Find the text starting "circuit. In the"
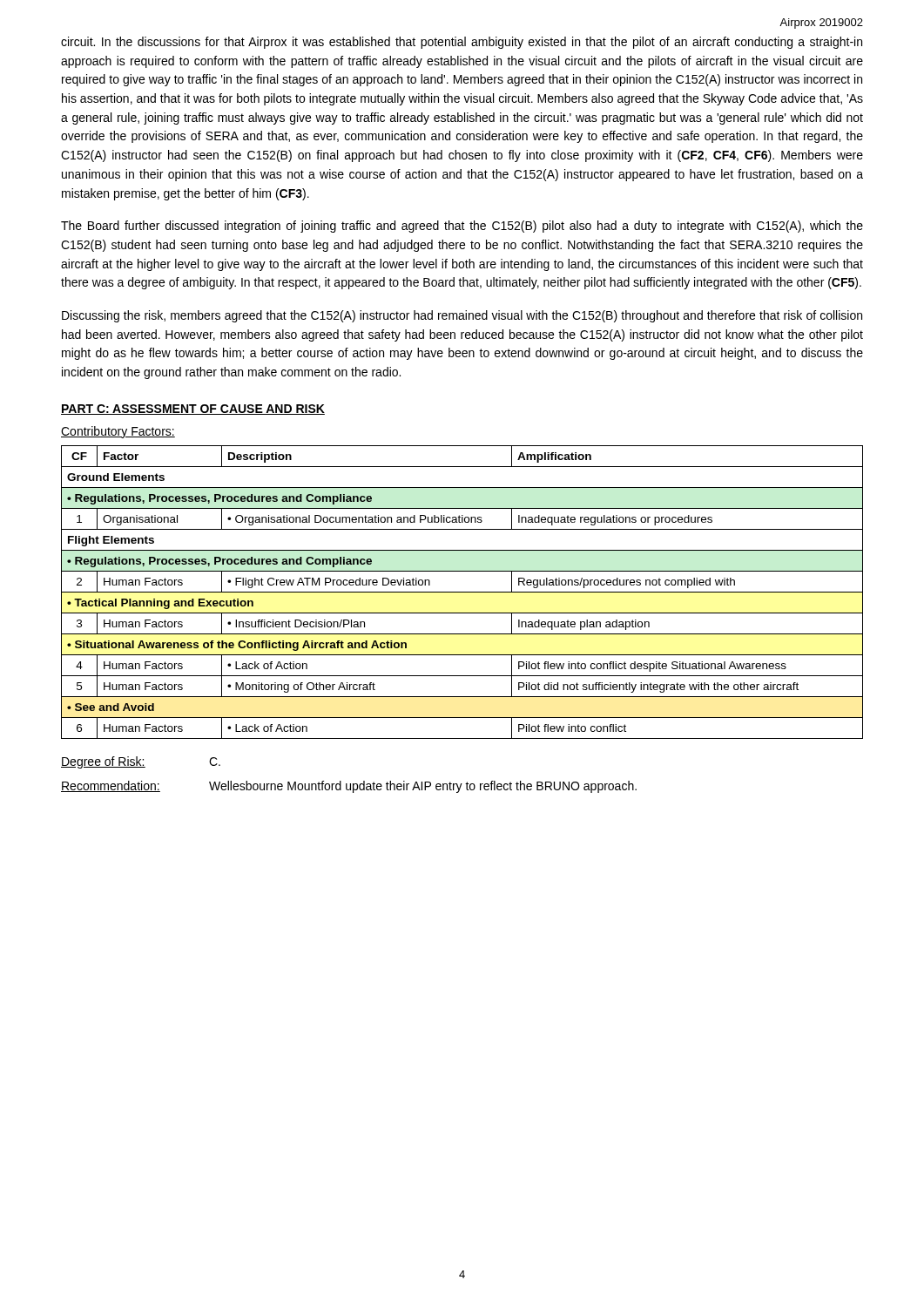The height and width of the screenshot is (1307, 924). tap(462, 117)
